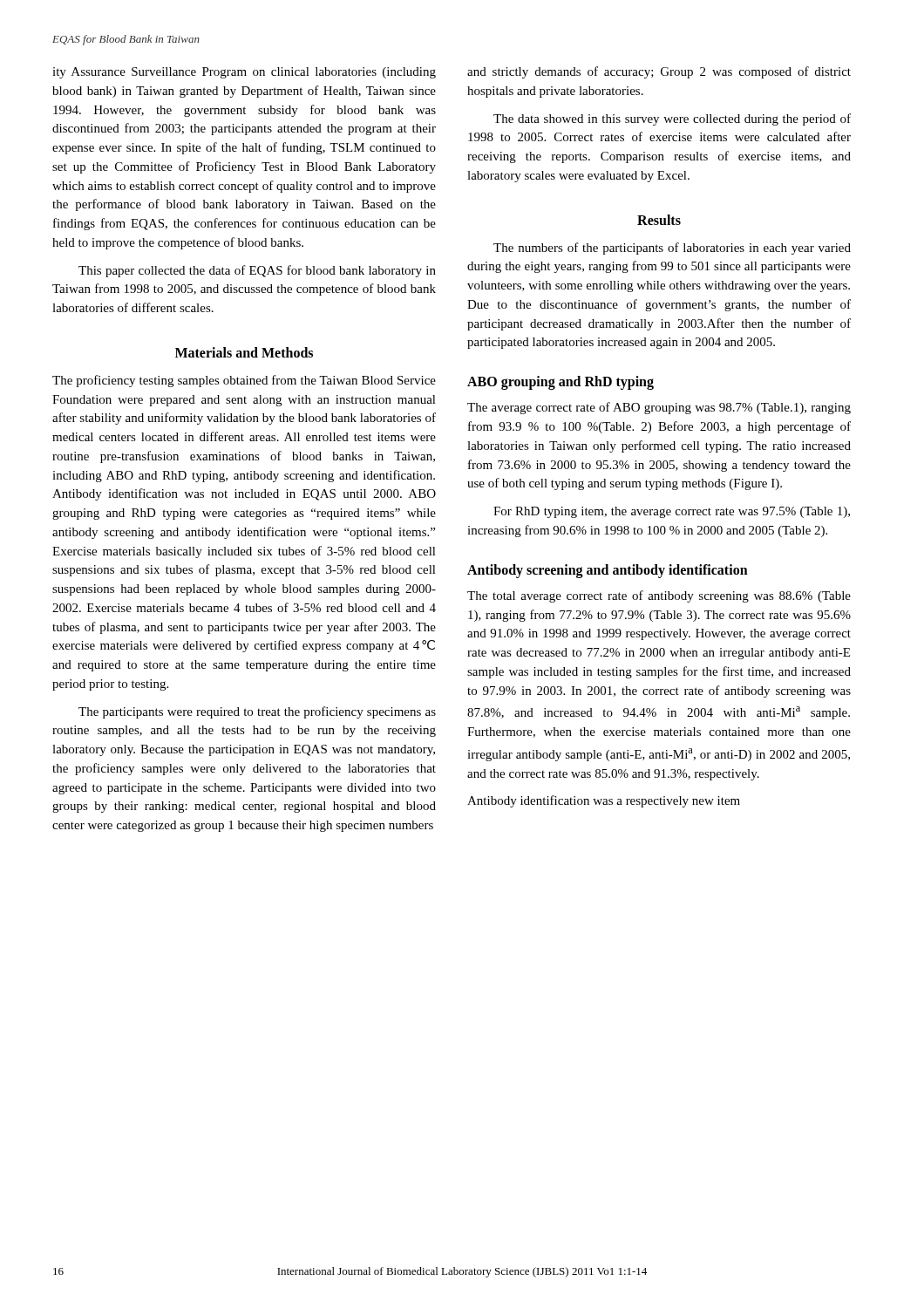Find the text block containing "and strictly demands of accuracy;"
Viewport: 924px width, 1308px height.
pos(659,81)
